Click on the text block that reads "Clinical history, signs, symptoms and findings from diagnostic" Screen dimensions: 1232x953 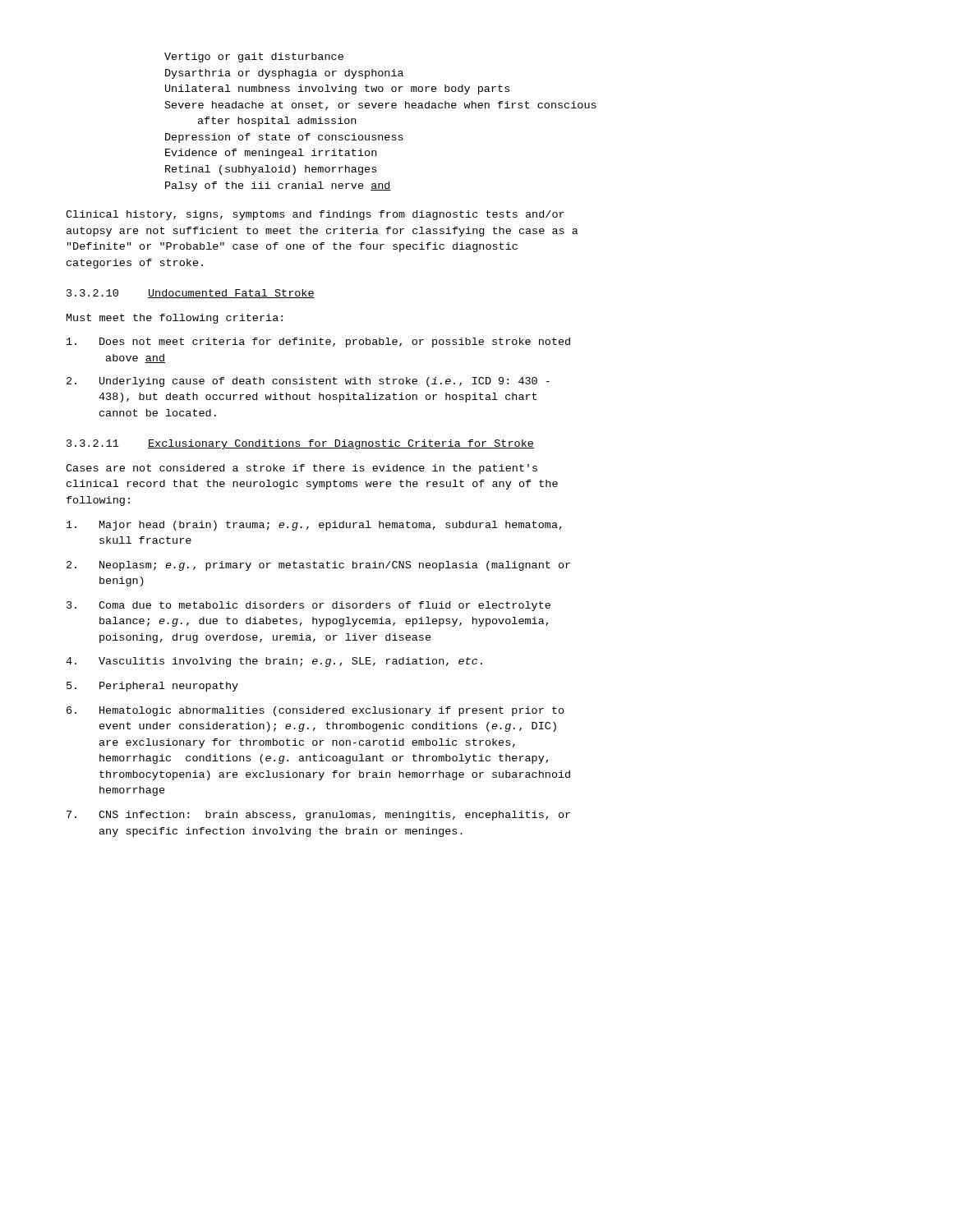click(322, 239)
